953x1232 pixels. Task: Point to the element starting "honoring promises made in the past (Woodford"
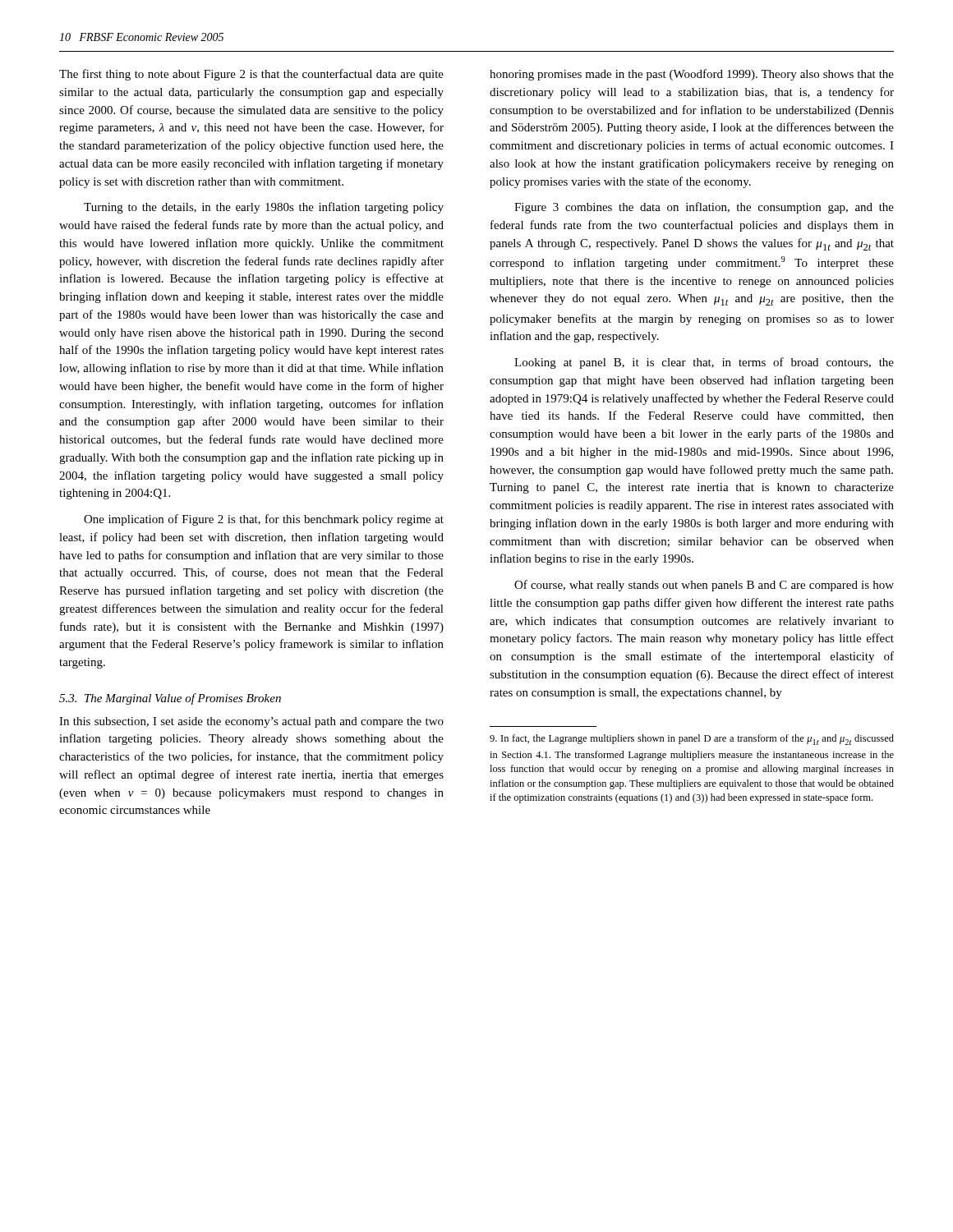click(x=692, y=128)
